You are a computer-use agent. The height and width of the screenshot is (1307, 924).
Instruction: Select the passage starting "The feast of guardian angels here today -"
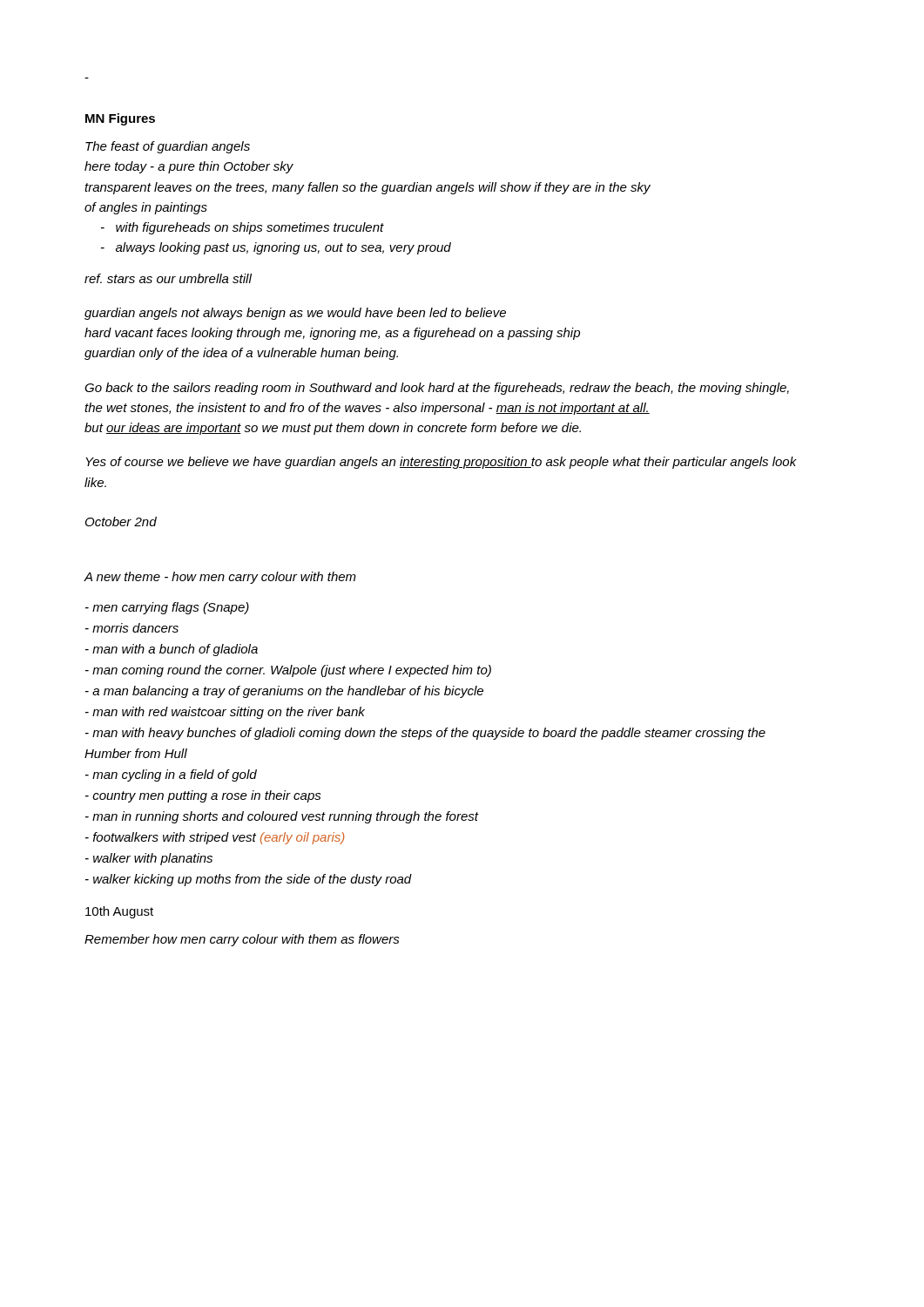click(367, 176)
